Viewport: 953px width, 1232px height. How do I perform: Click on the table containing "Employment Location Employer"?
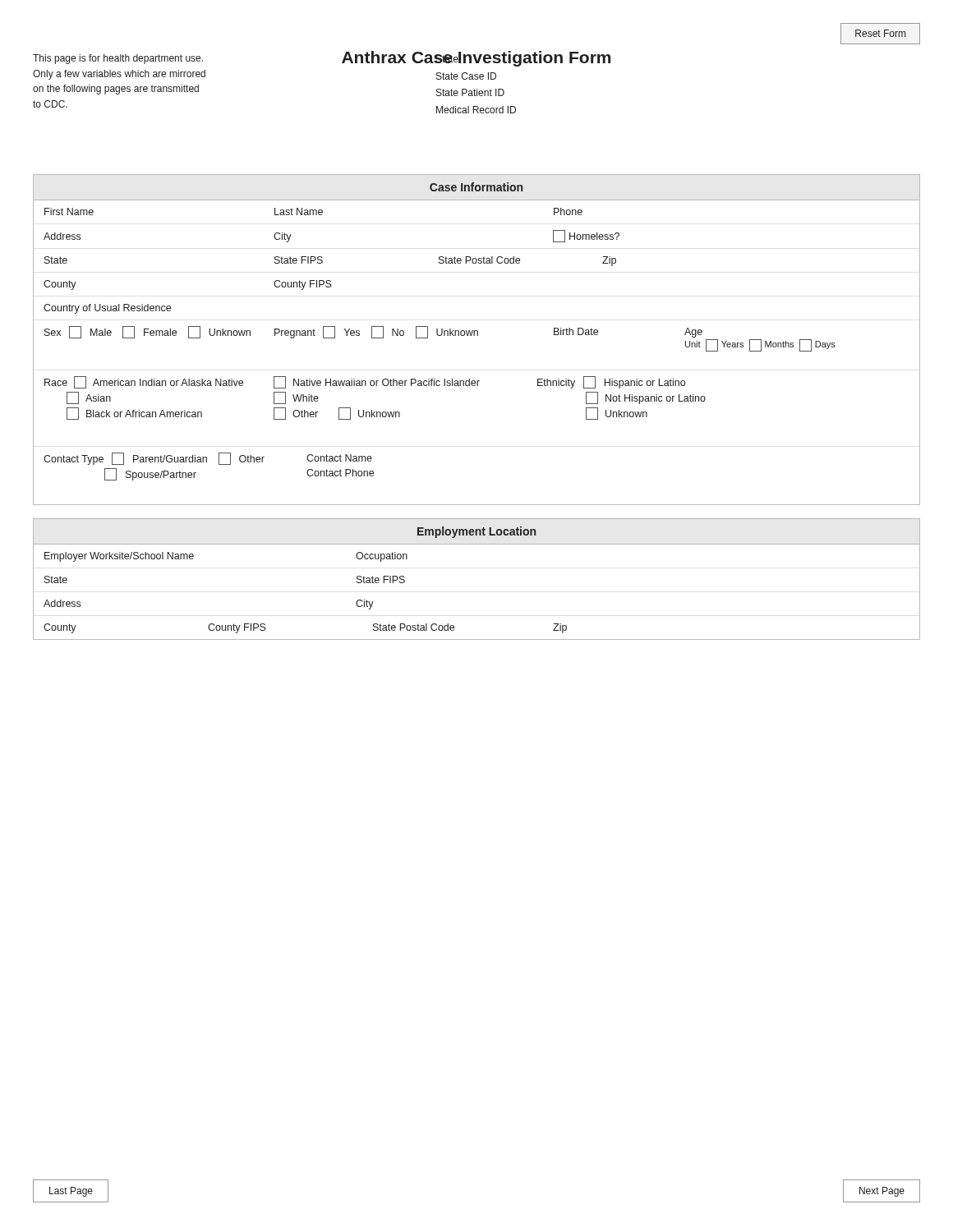click(x=476, y=579)
